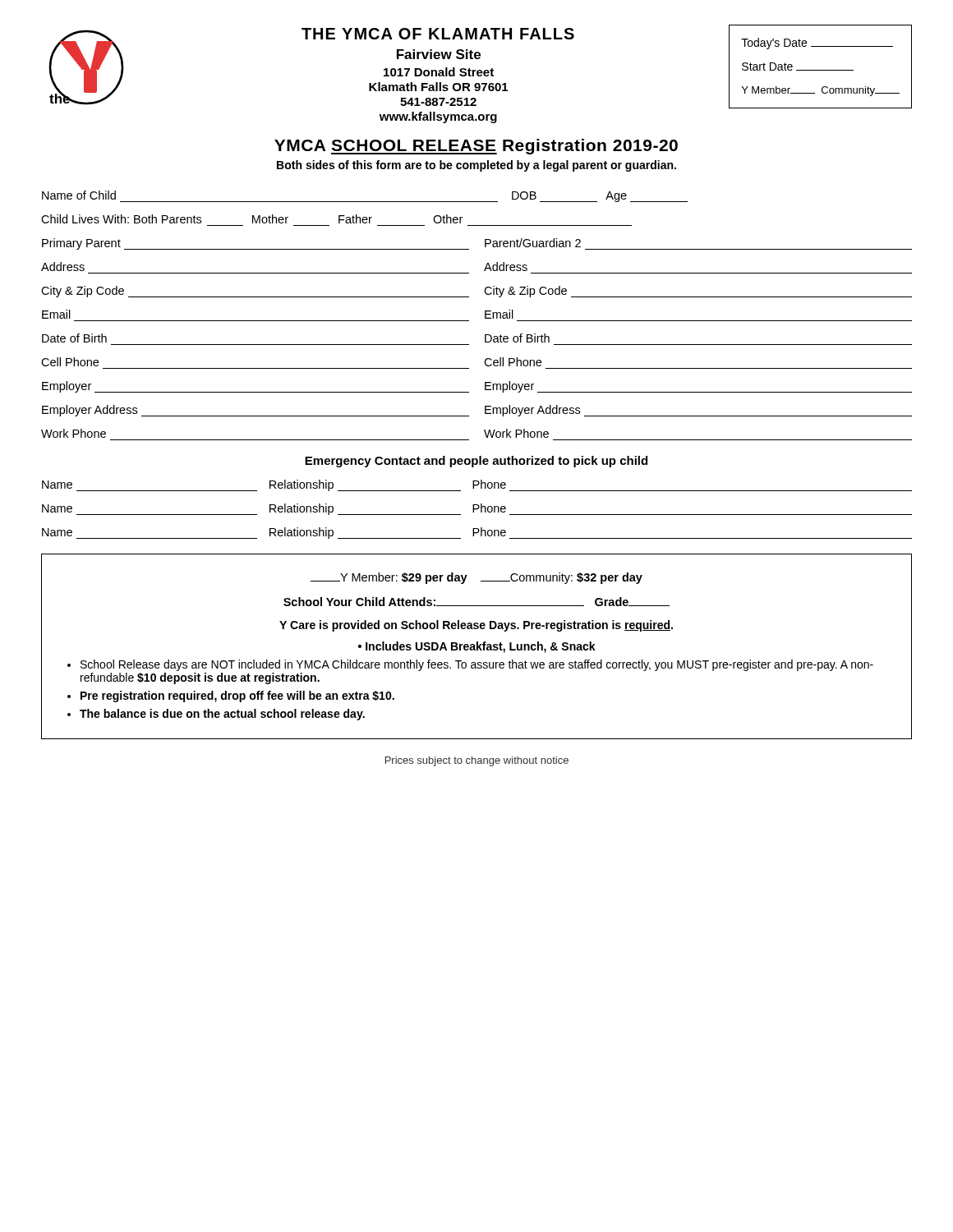The width and height of the screenshot is (953, 1232).
Task: Point to the block beginning "Y Member: $29 per day Community: $32"
Action: 476,643
